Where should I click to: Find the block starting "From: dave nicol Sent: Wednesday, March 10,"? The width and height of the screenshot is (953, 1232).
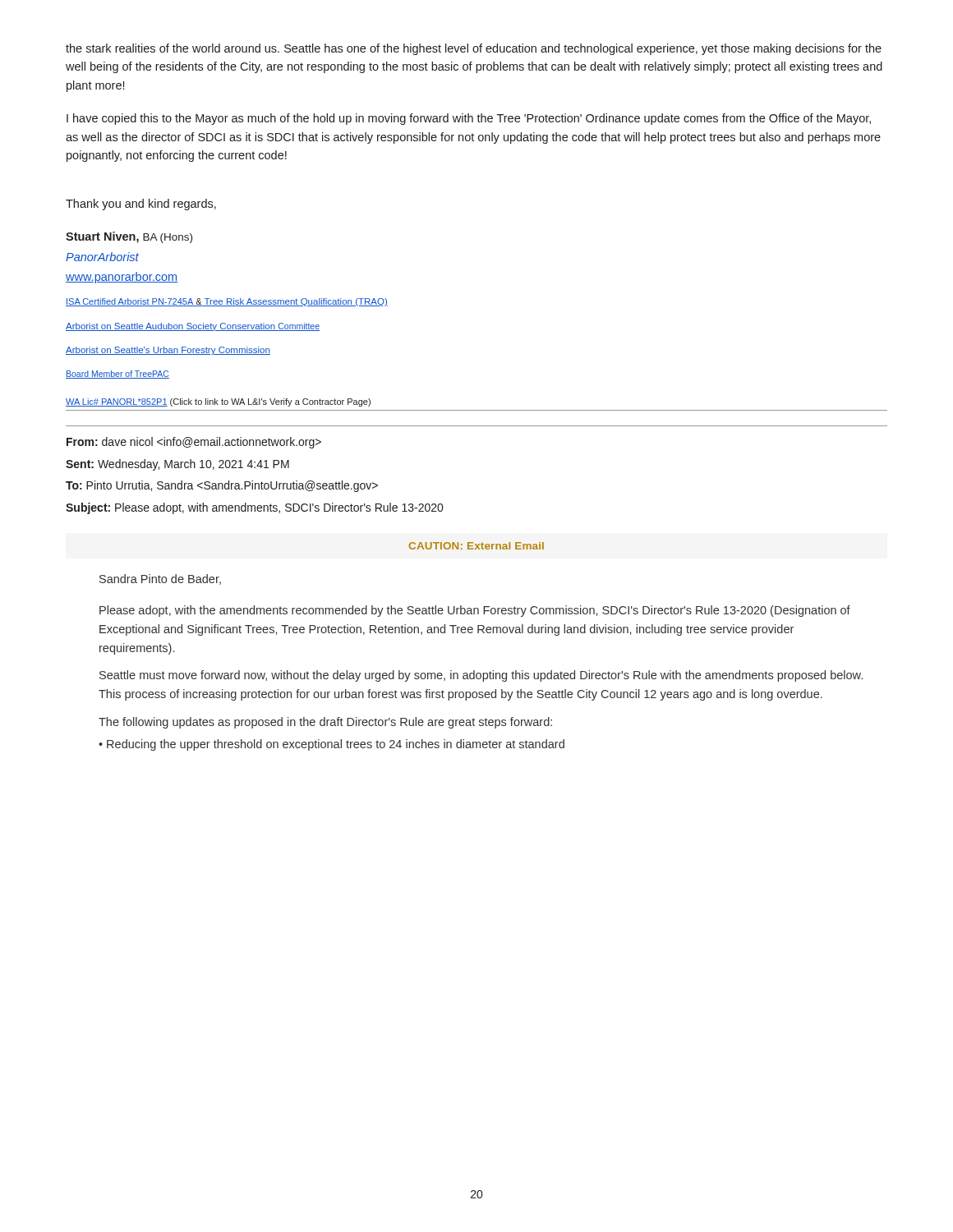[x=194, y=443]
